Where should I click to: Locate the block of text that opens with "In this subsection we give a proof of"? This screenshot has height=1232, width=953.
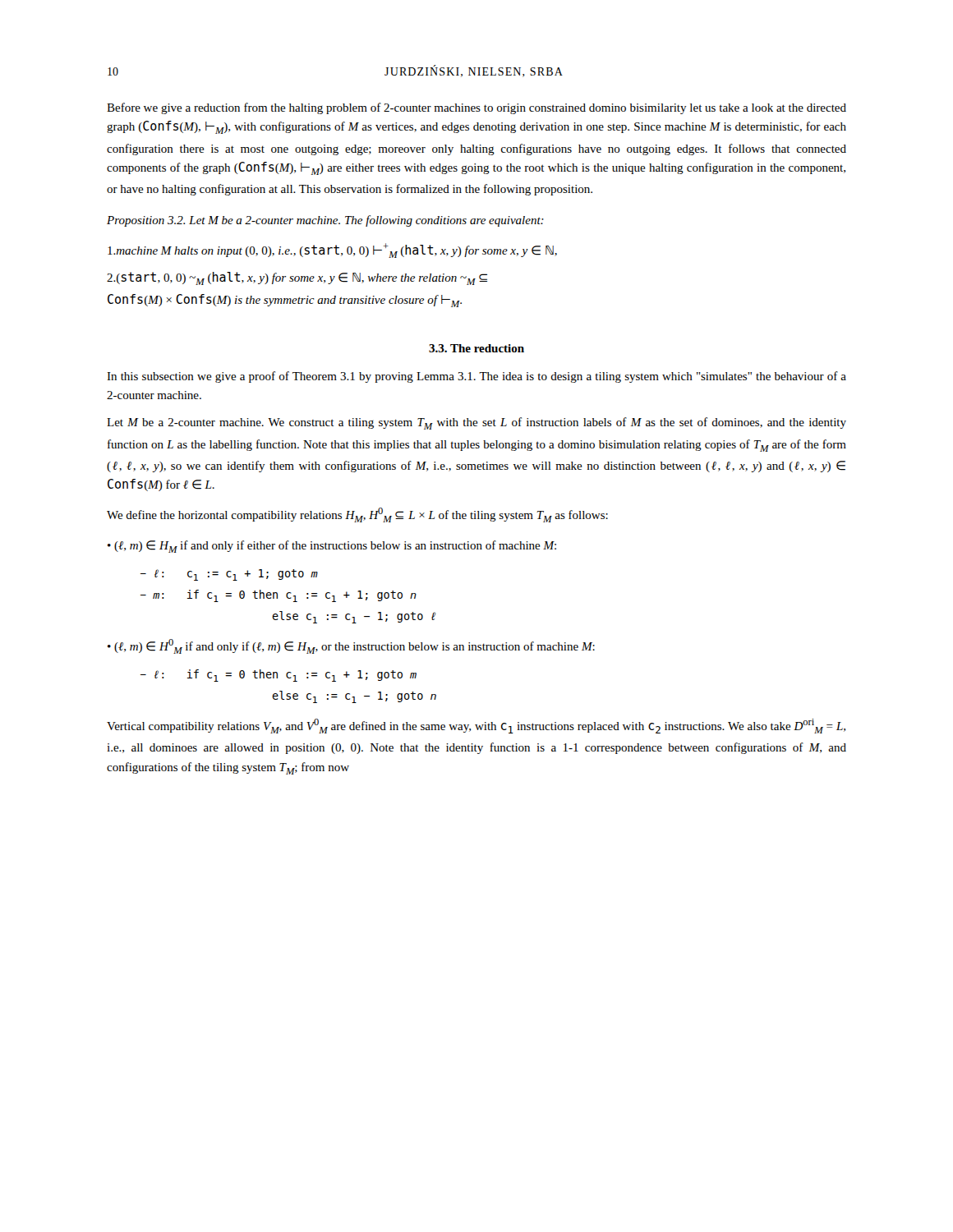tap(476, 386)
